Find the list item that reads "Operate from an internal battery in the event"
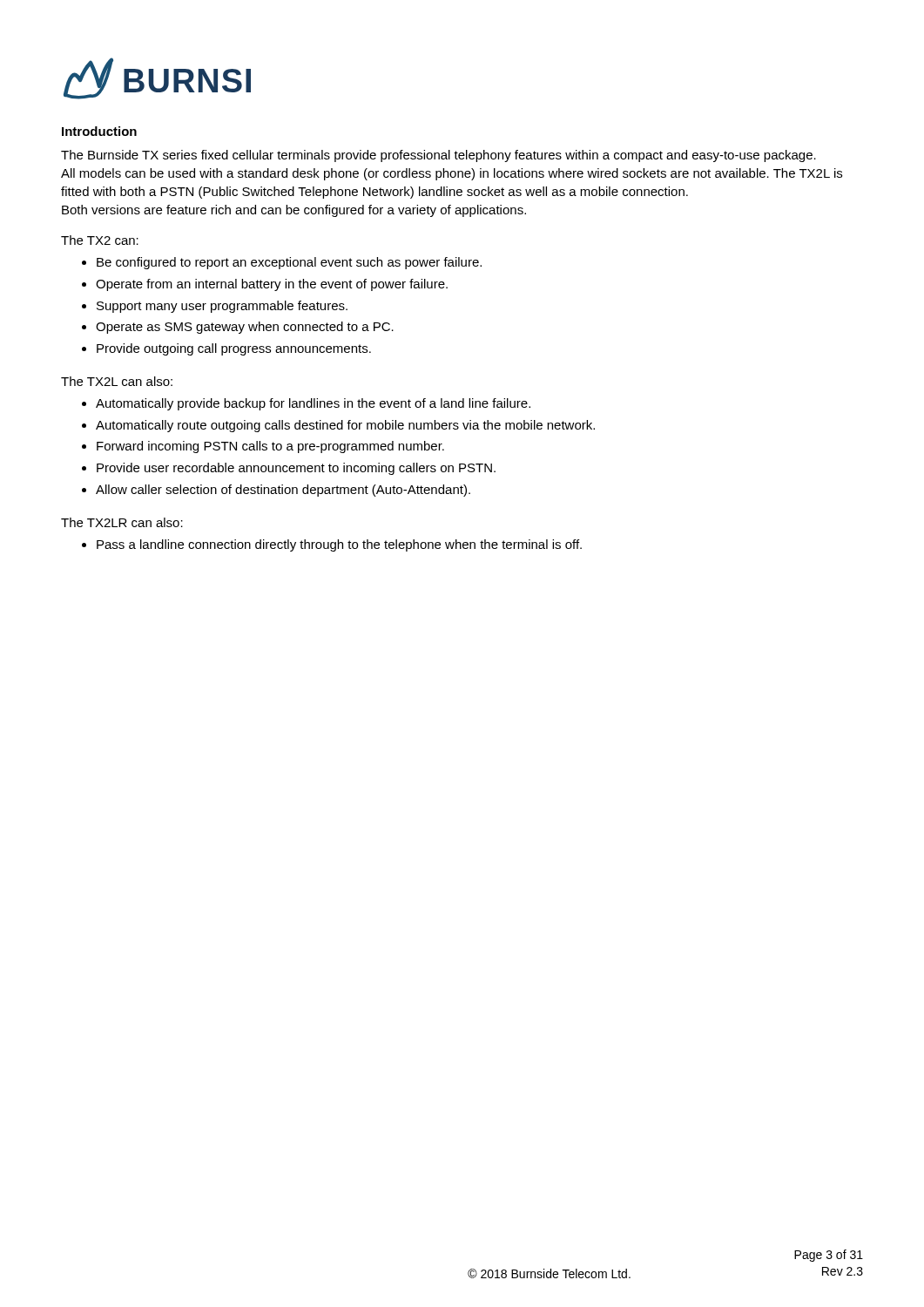 [x=272, y=285]
